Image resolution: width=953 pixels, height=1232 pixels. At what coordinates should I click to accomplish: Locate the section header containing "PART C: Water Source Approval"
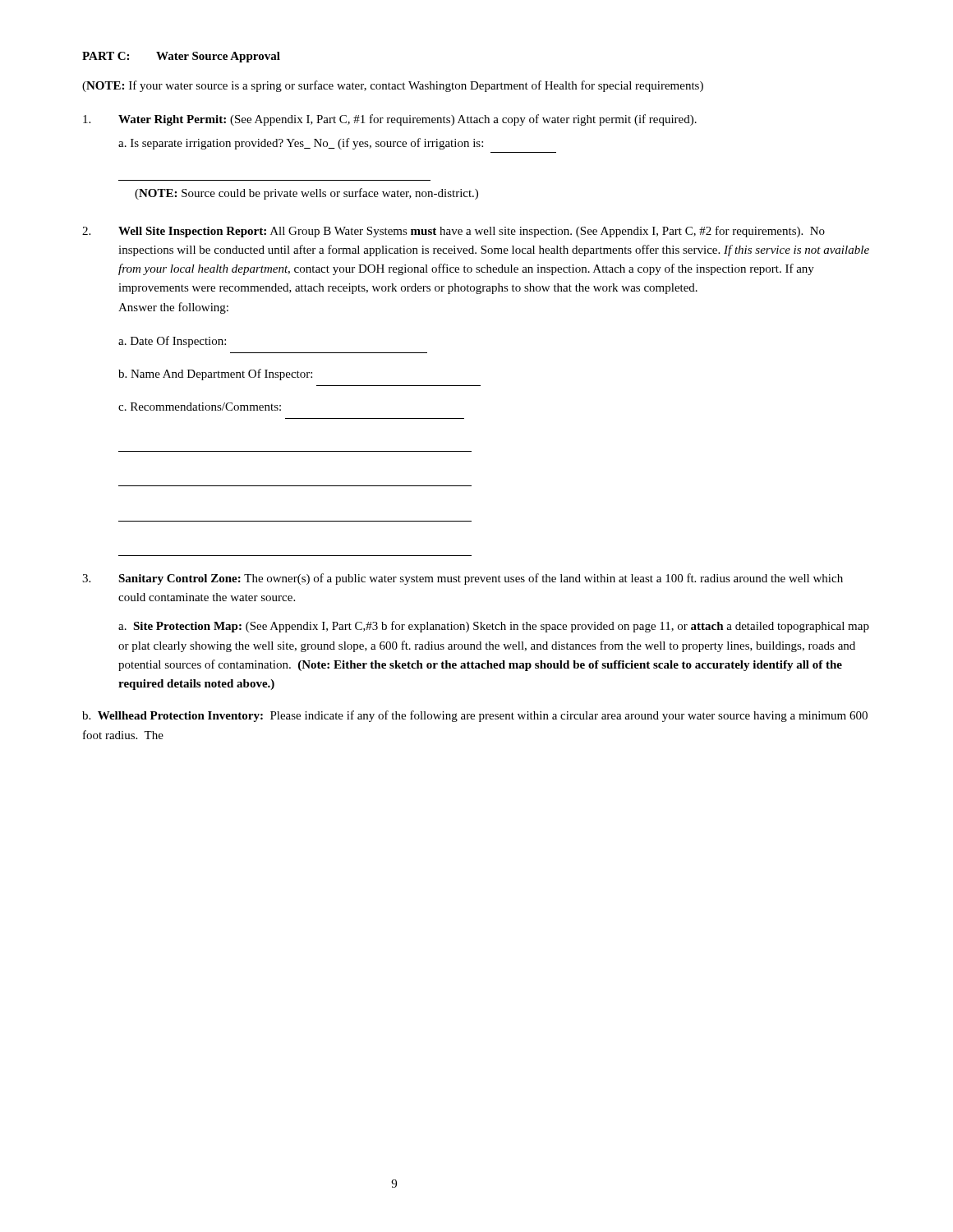(x=181, y=56)
